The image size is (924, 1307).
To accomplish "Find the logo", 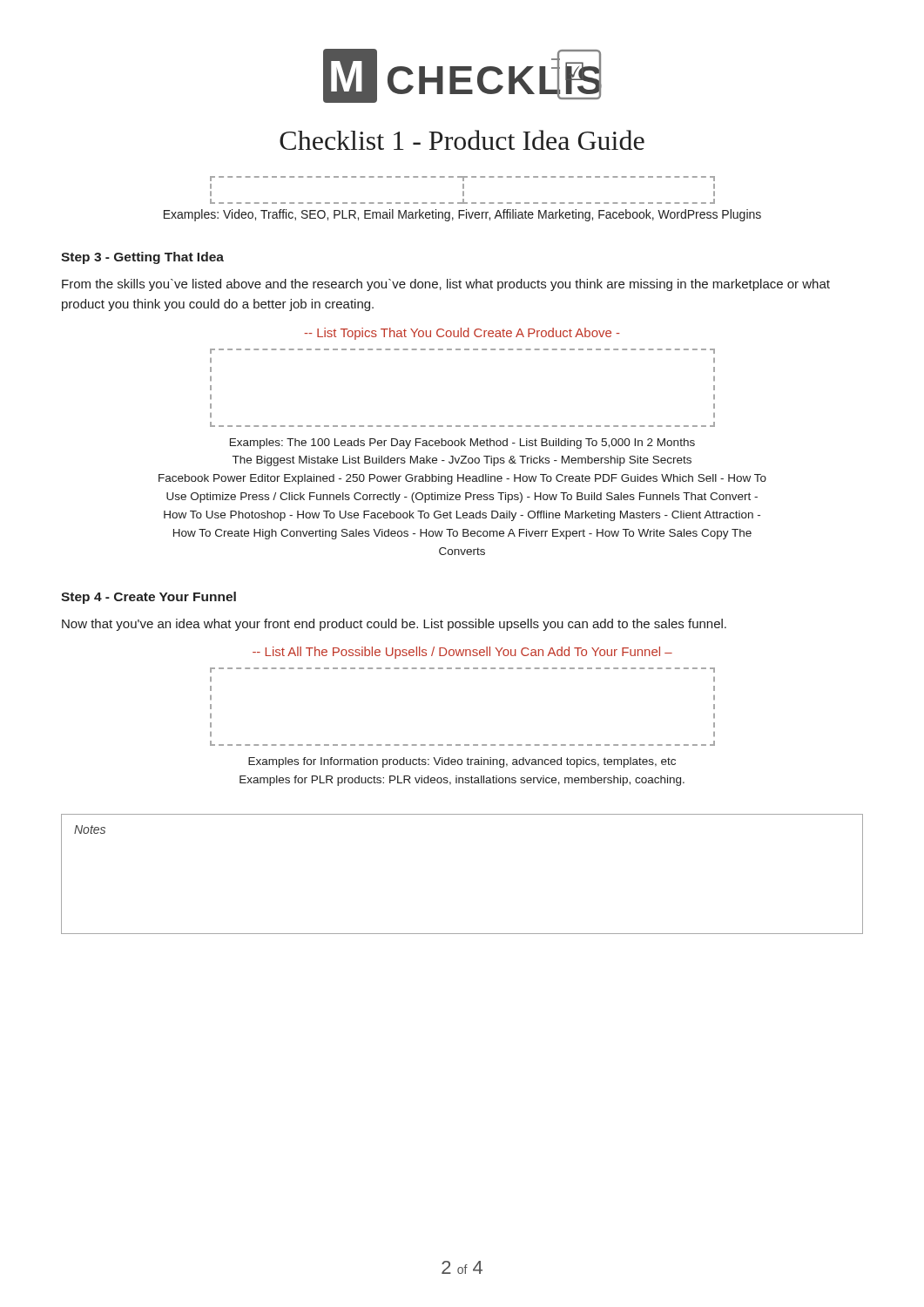I will coord(462,58).
